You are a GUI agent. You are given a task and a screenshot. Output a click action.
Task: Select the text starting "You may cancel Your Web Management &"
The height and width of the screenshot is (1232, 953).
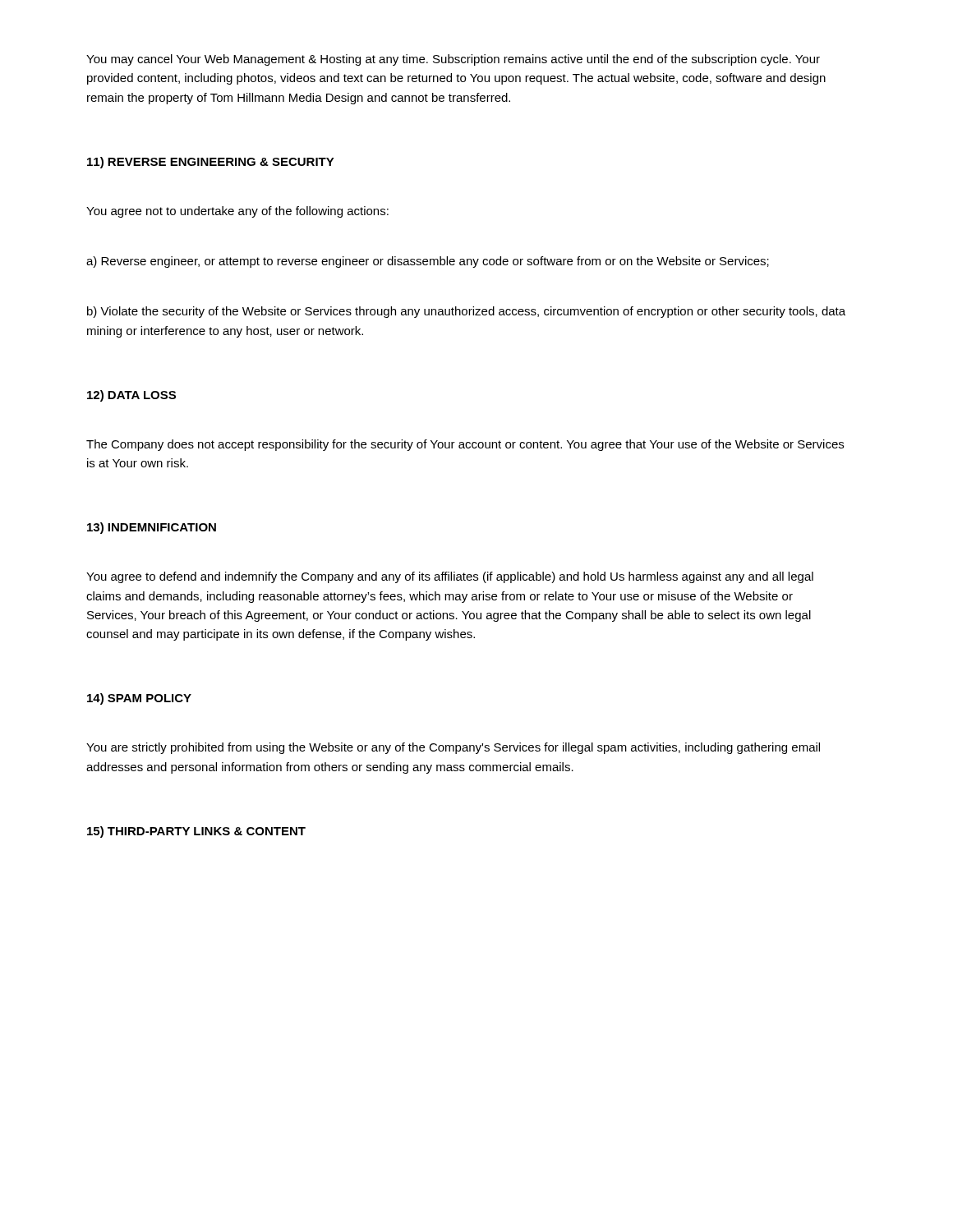coord(456,78)
